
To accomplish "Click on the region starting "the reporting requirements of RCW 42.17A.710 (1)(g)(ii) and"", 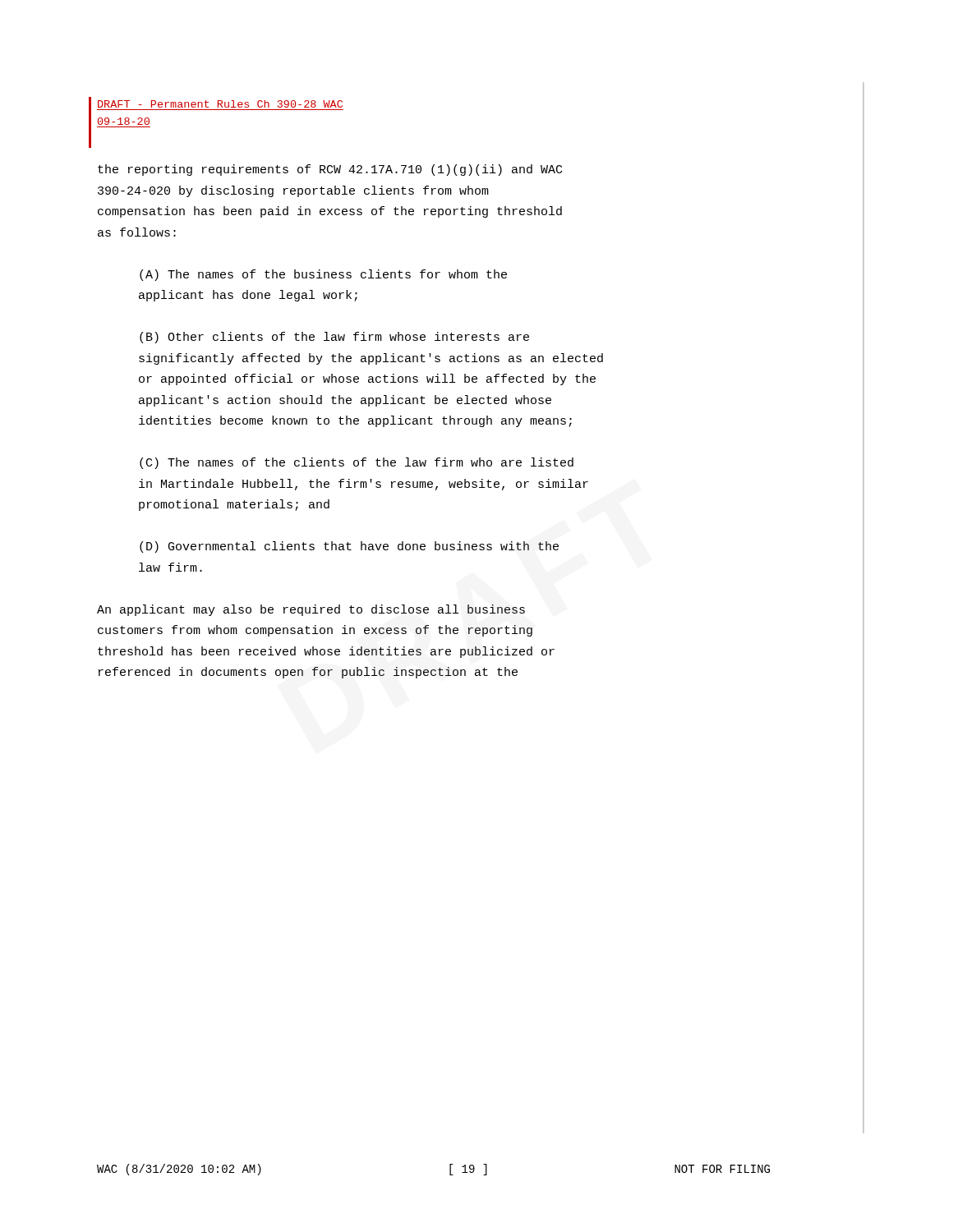I will (x=330, y=202).
